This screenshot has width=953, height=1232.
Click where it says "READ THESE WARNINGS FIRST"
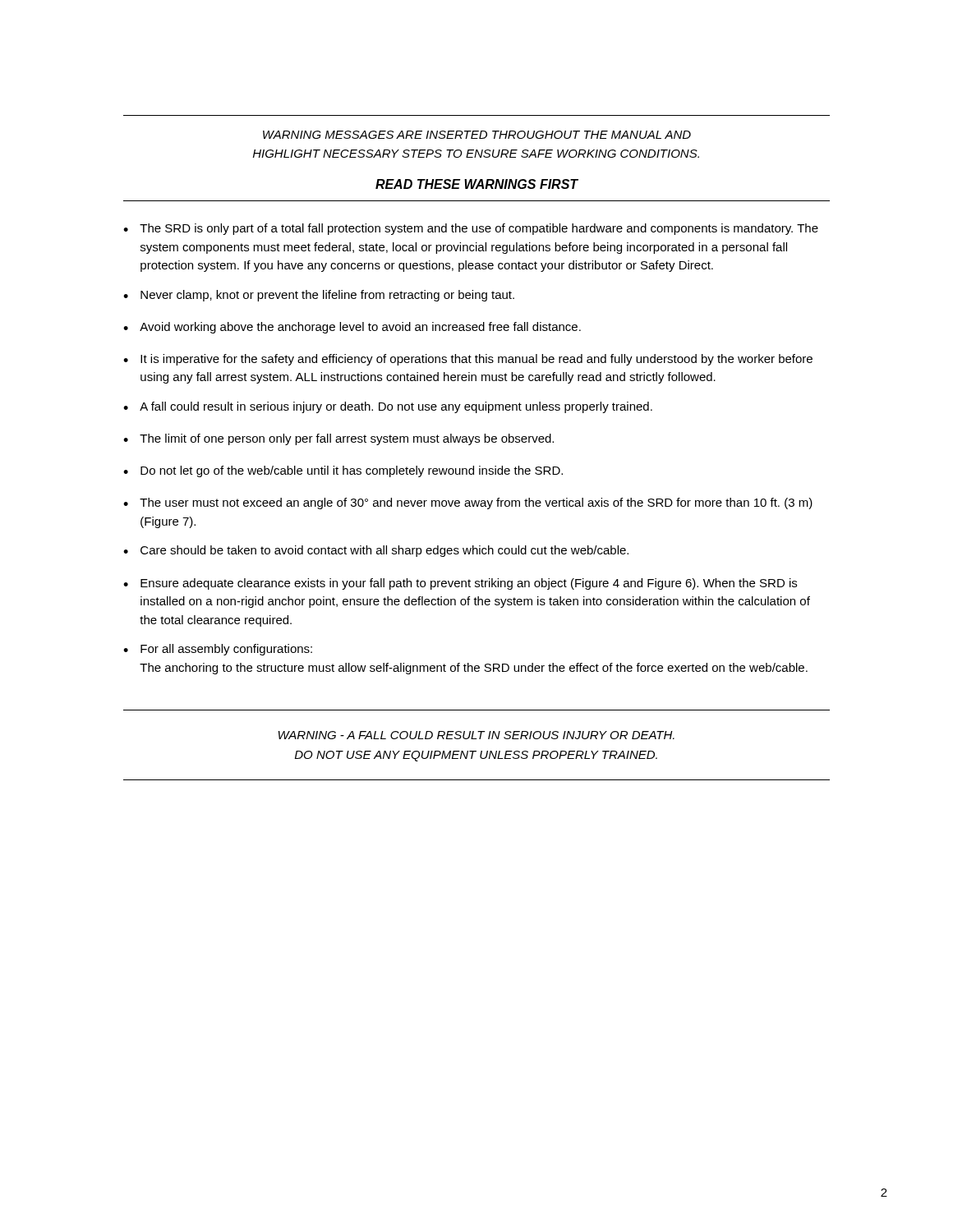476,185
